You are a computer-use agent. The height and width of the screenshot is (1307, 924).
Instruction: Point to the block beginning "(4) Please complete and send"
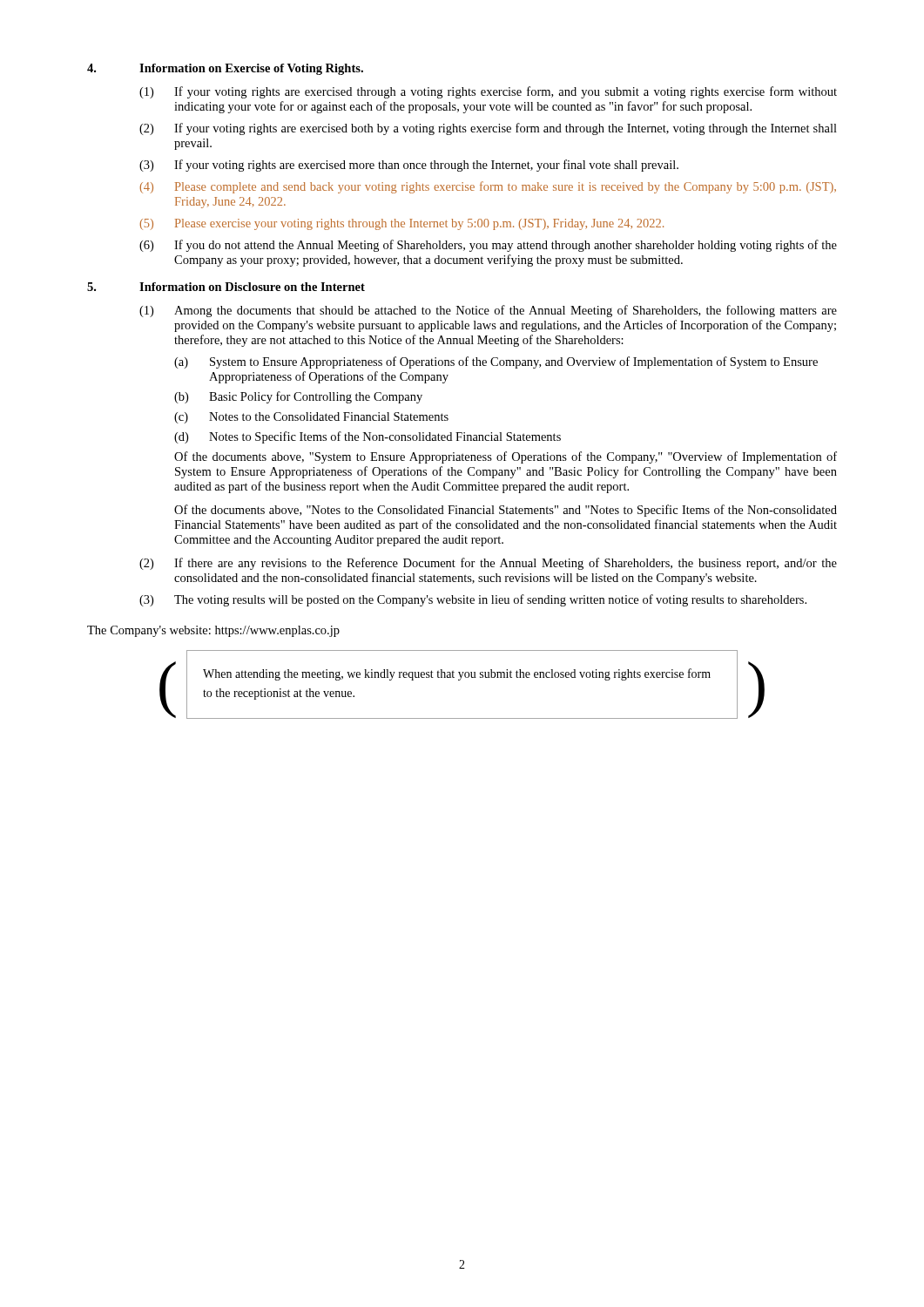tap(488, 194)
